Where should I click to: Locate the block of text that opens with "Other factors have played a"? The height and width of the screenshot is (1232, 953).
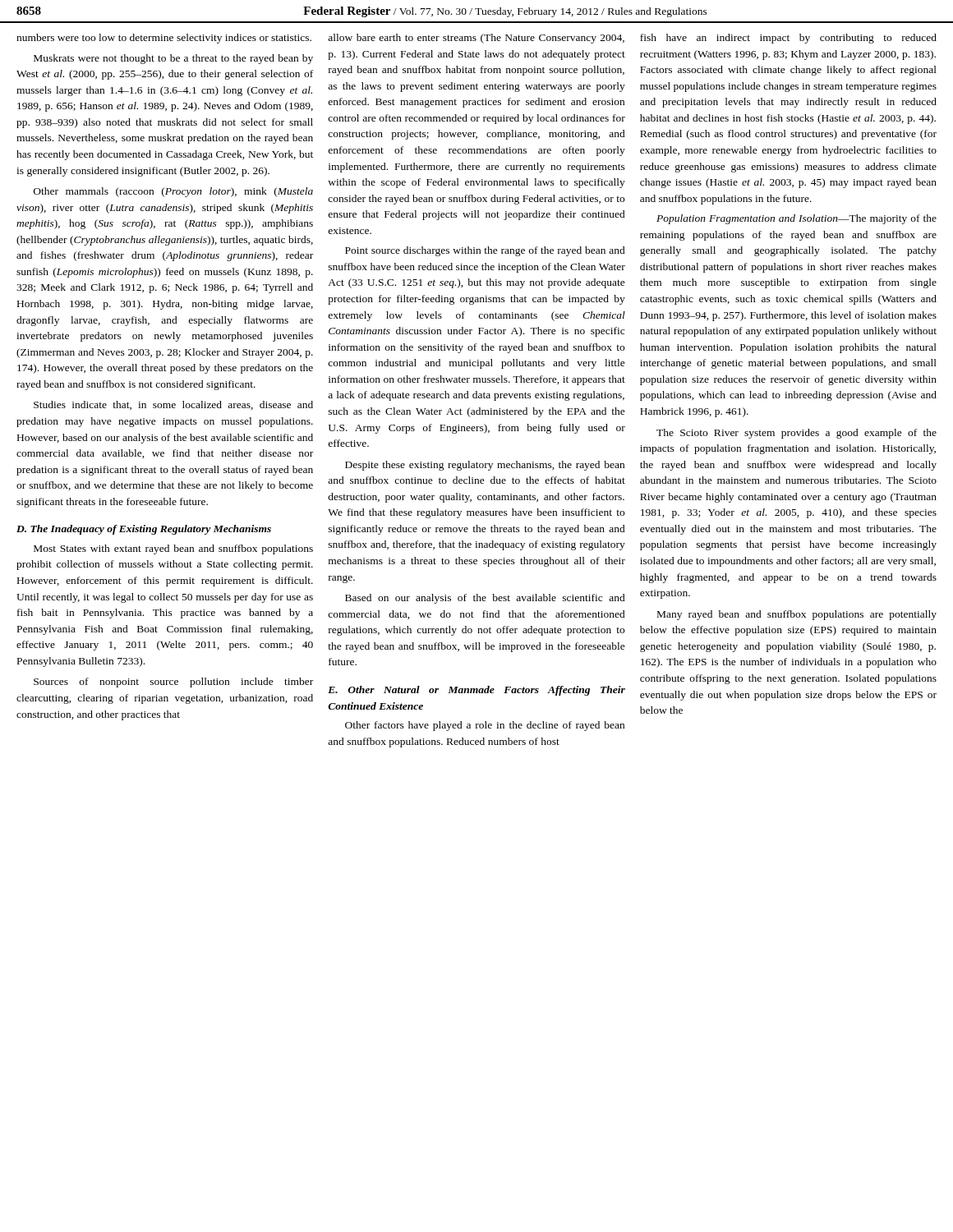pyautogui.click(x=476, y=733)
